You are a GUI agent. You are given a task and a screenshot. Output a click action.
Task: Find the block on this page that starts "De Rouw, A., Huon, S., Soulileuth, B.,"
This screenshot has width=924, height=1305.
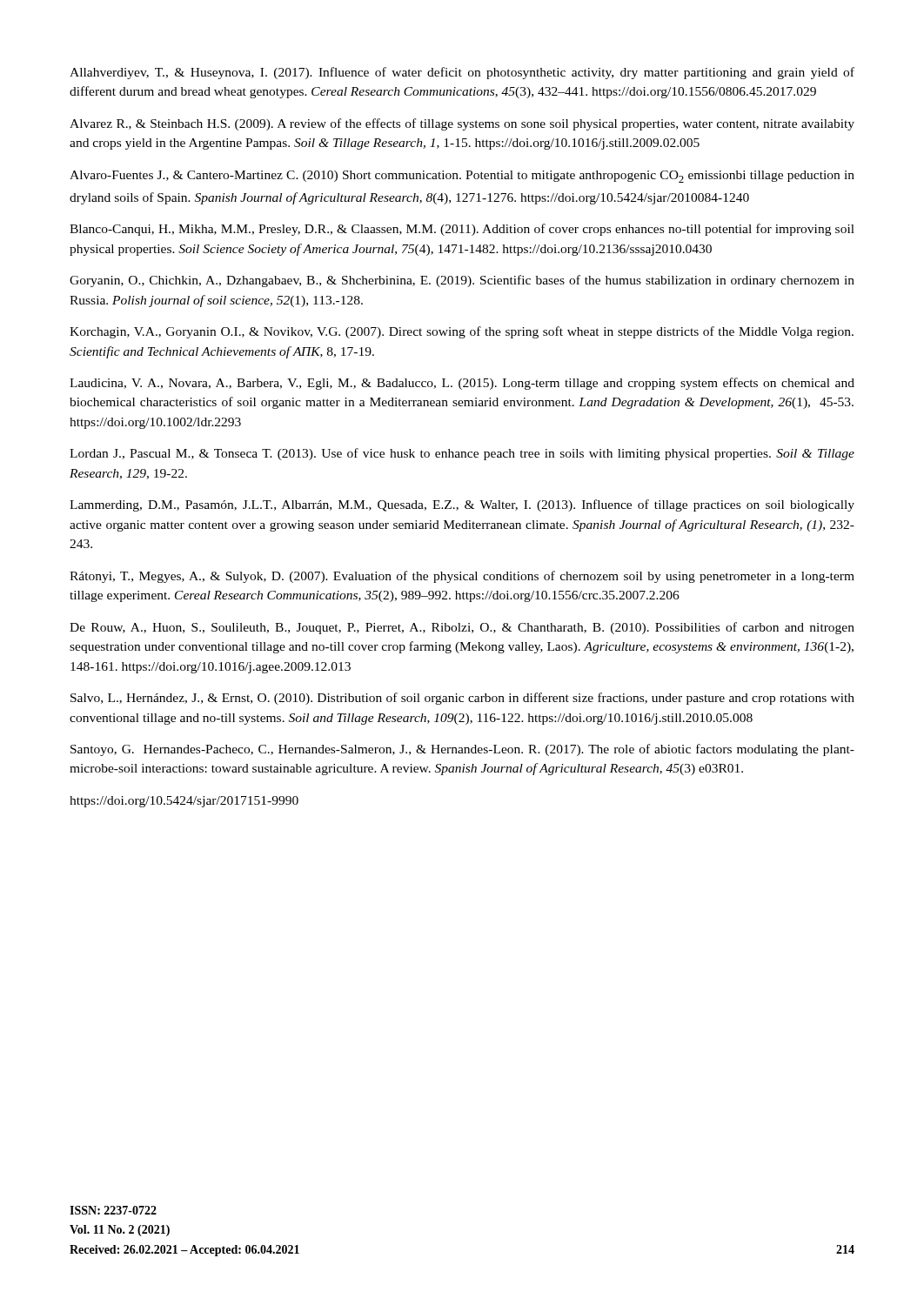(462, 646)
